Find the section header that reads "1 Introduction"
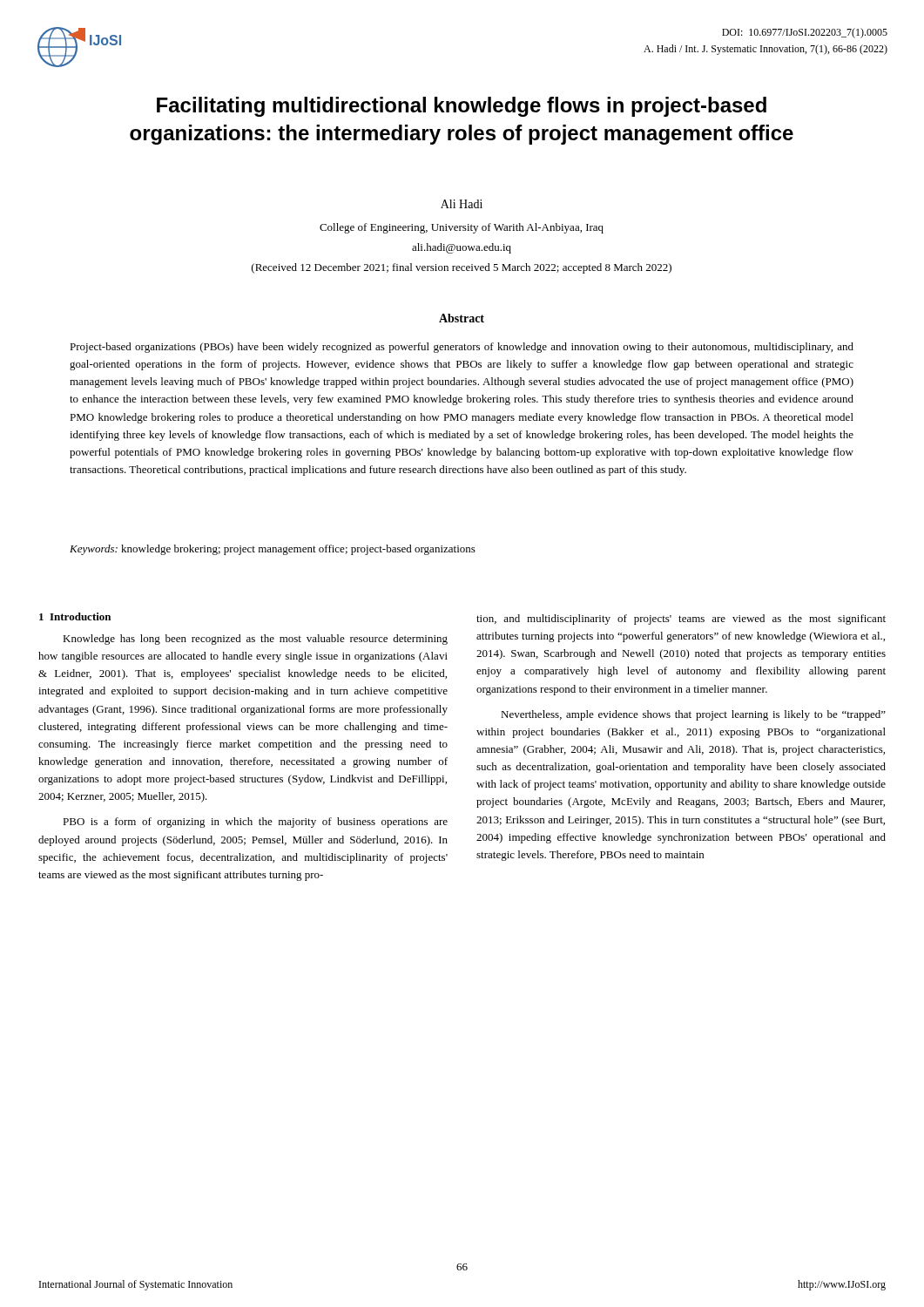The width and height of the screenshot is (924, 1307). pos(75,617)
